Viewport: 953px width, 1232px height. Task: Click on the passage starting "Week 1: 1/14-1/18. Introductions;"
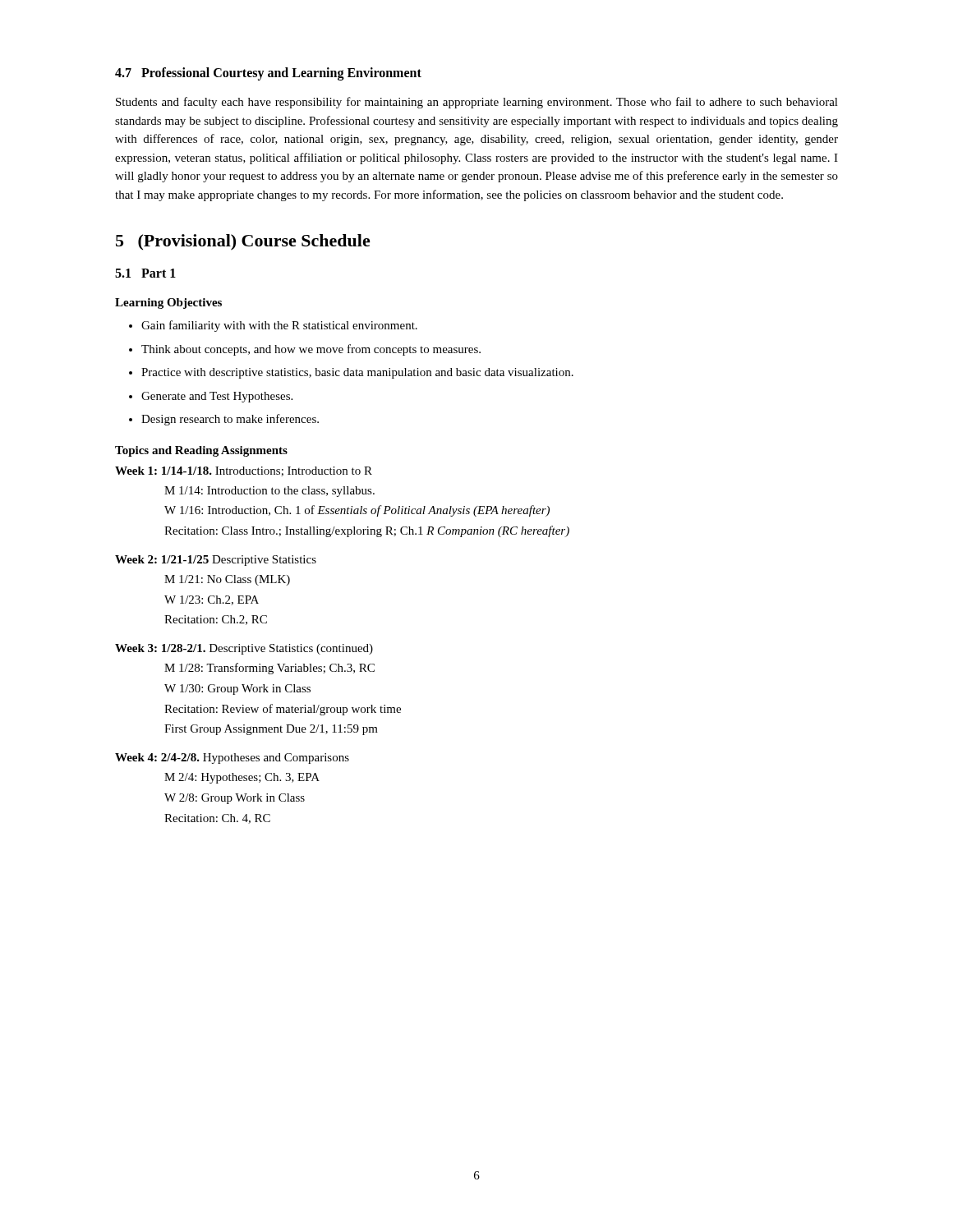pos(476,502)
